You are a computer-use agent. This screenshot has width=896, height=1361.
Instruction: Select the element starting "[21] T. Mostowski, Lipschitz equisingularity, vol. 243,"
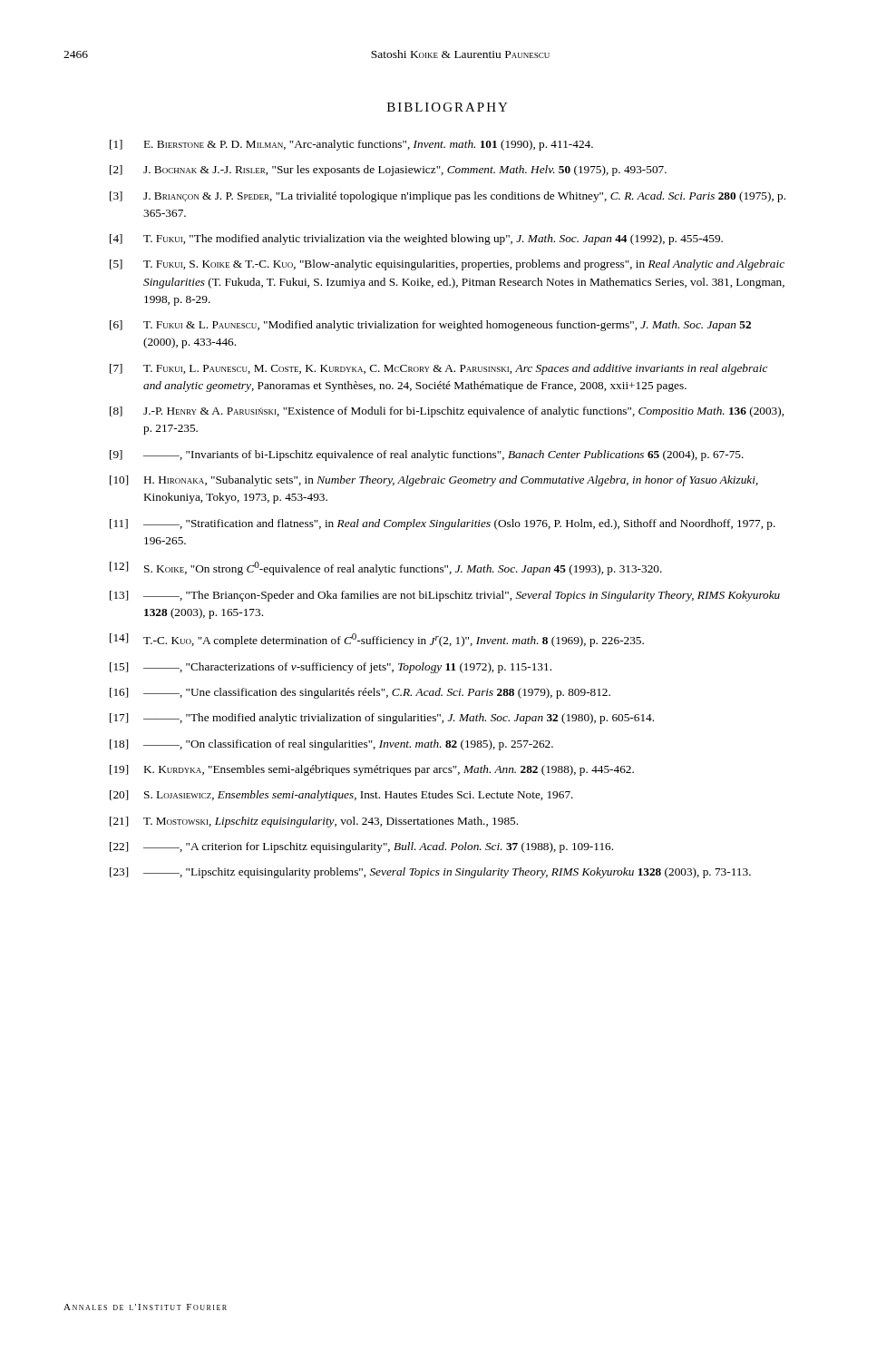point(448,820)
